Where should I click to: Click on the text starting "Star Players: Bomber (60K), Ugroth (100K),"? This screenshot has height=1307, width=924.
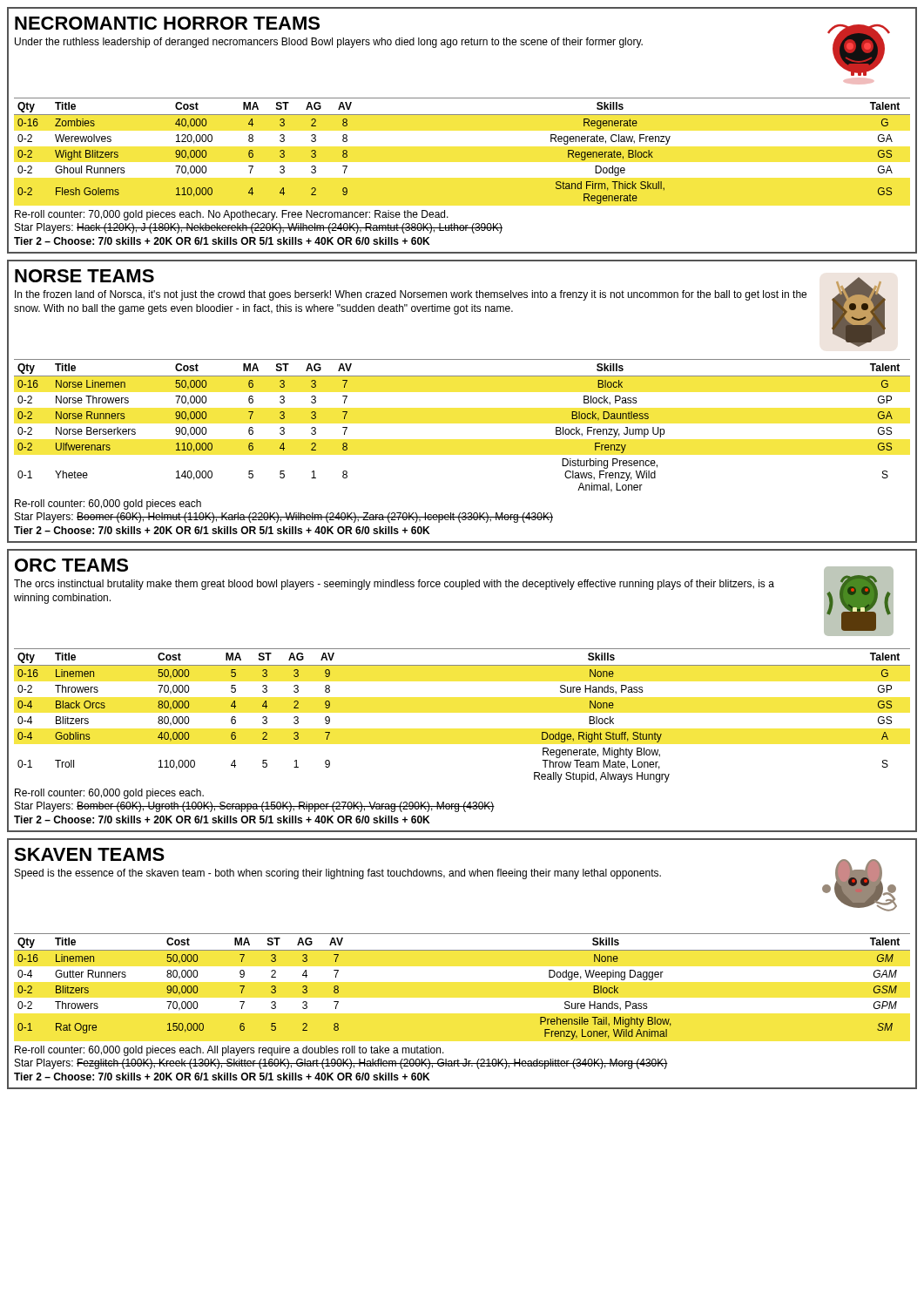[254, 806]
